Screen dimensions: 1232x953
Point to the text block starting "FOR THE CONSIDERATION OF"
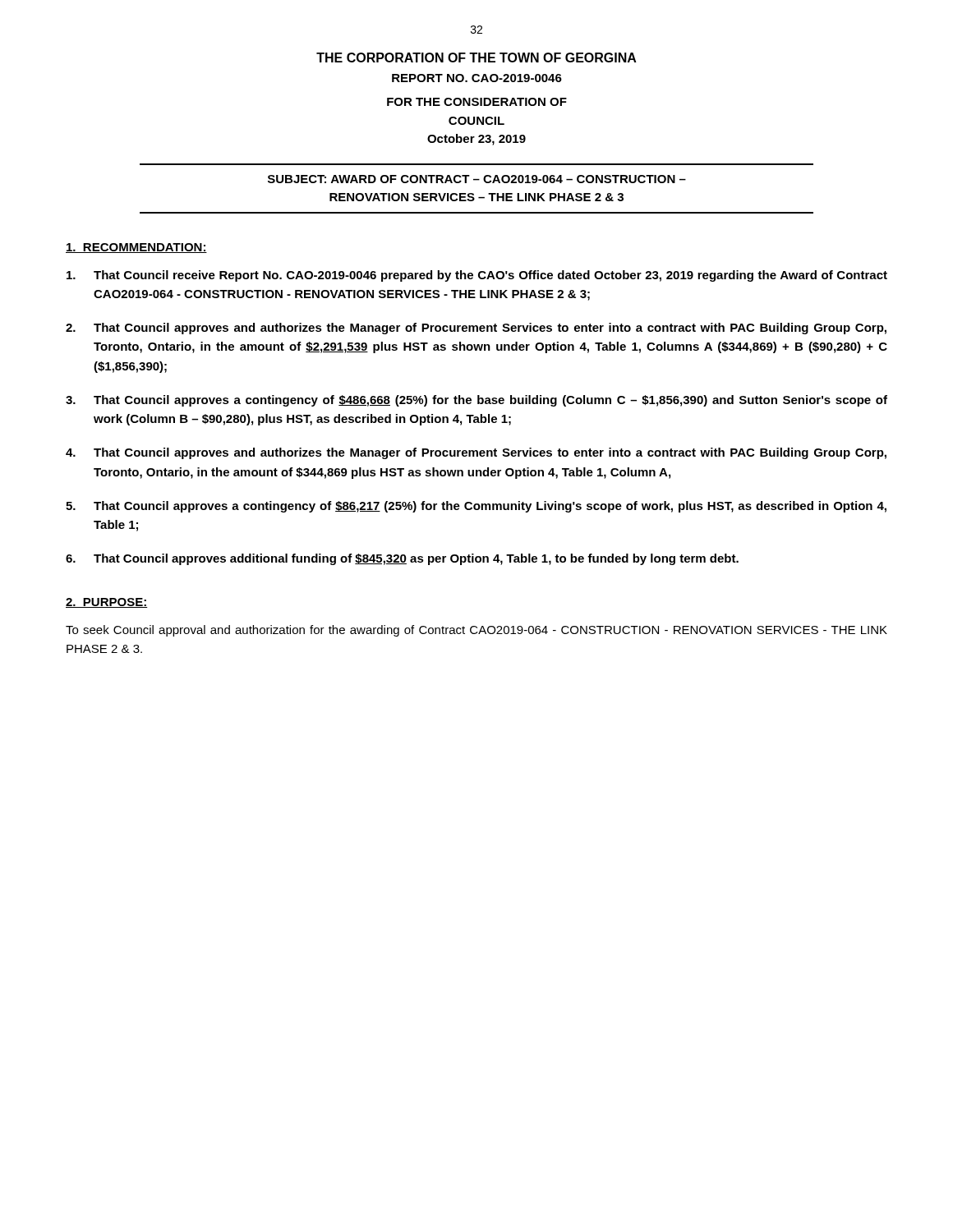click(x=476, y=120)
